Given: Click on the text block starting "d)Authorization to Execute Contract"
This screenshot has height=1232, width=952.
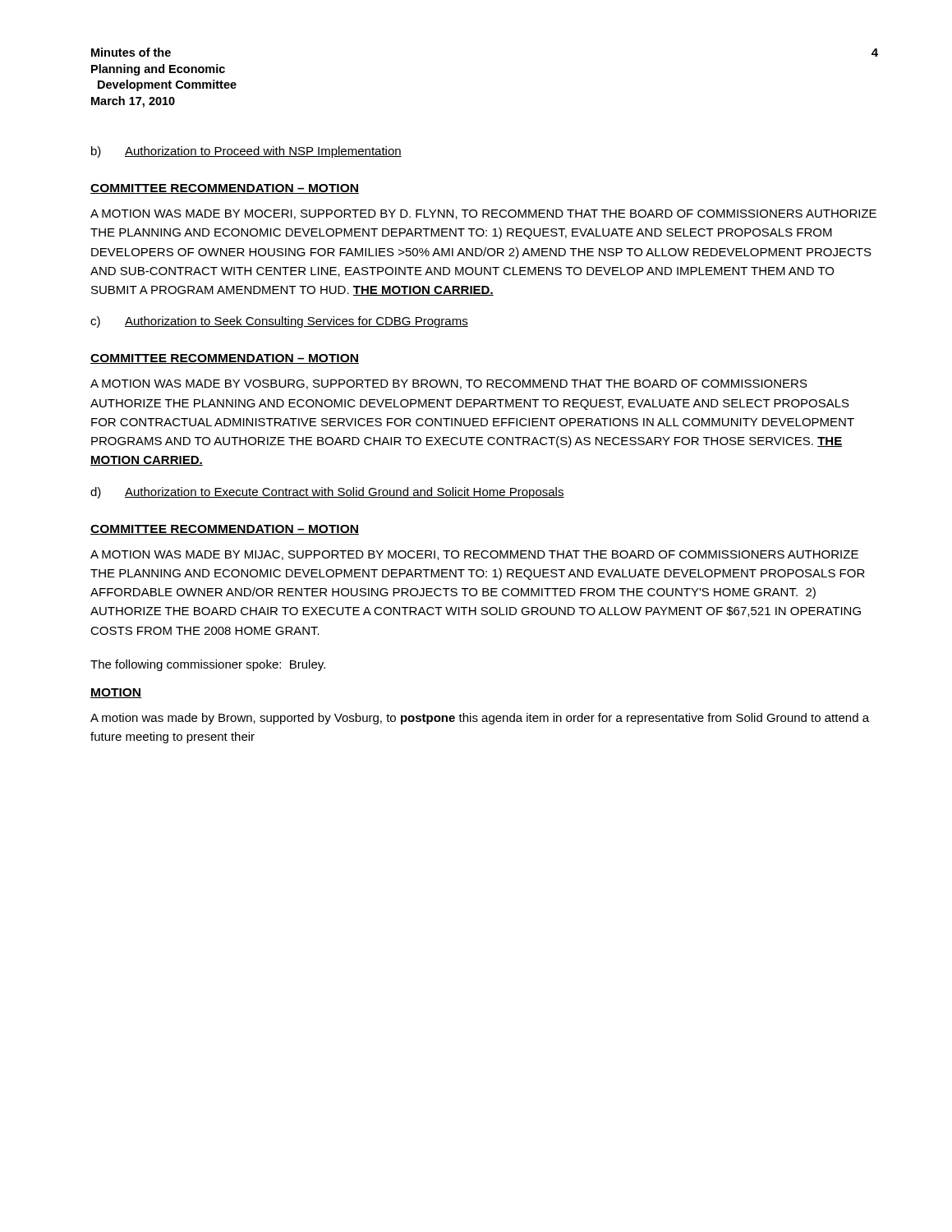Looking at the screenshot, I should [x=327, y=491].
